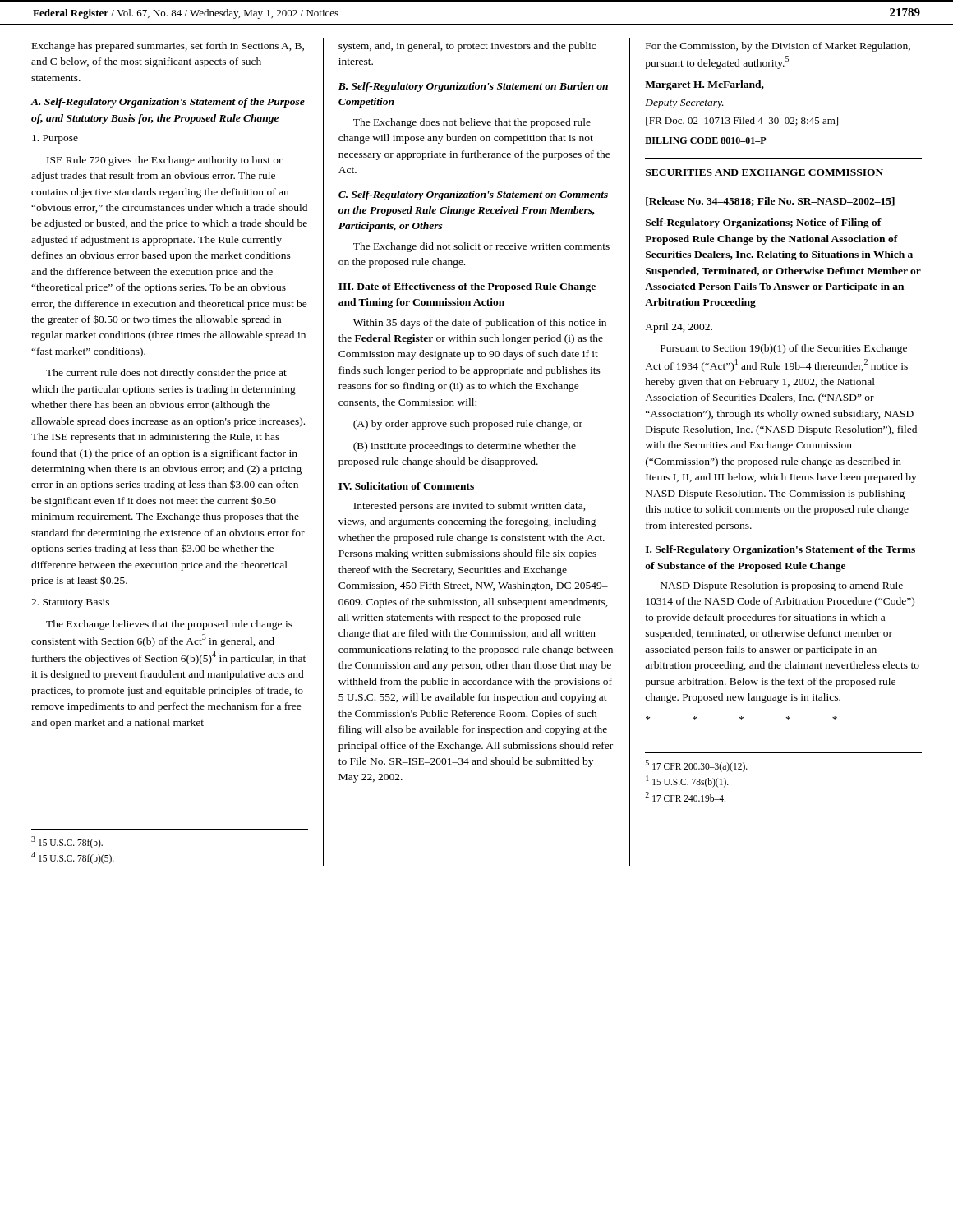Where is the section header that starts "I. Self-Regulatory Organization's Statement of the Terms"?
Screen dimensions: 1232x953
coord(780,557)
